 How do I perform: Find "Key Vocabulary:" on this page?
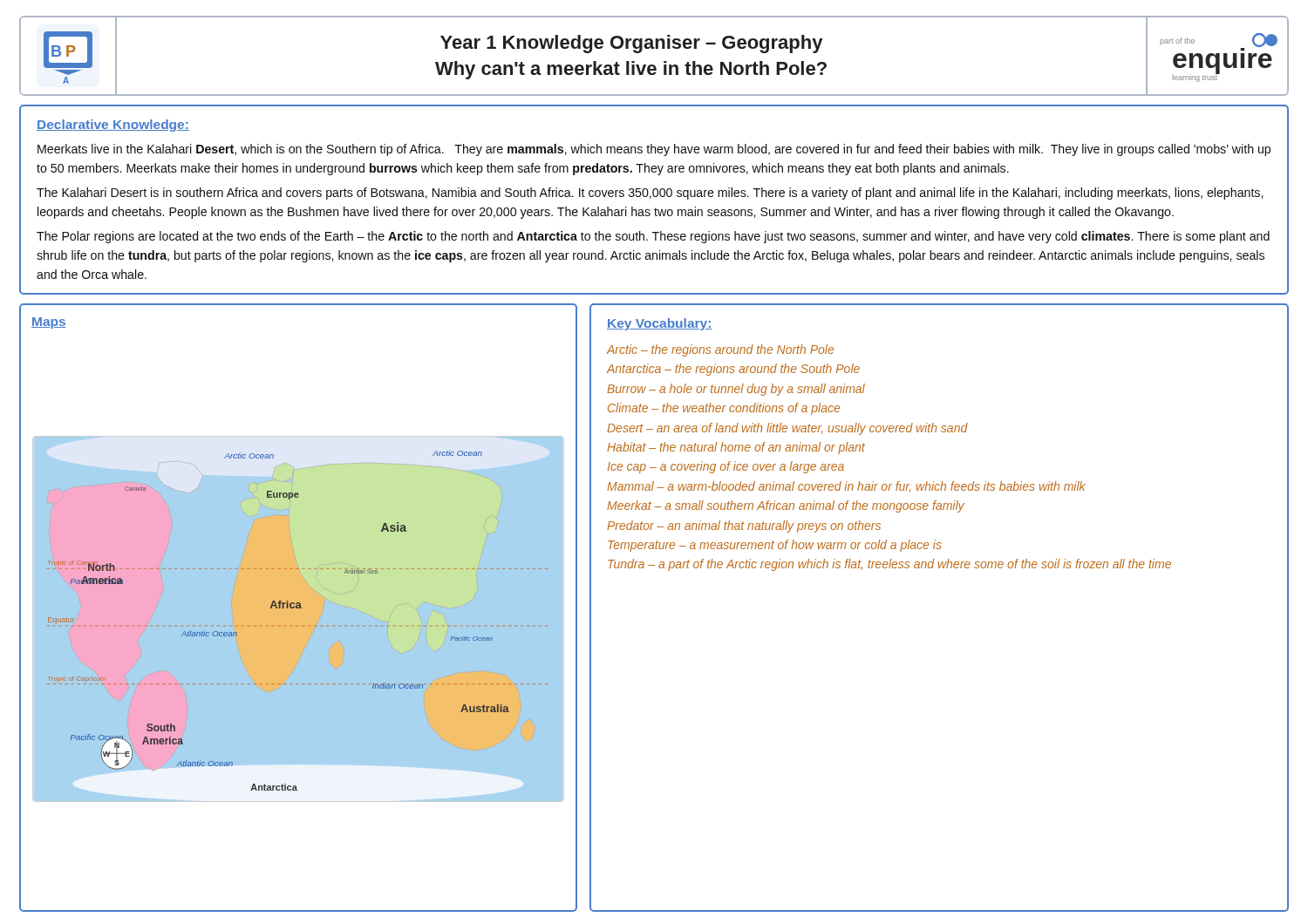pos(659,323)
